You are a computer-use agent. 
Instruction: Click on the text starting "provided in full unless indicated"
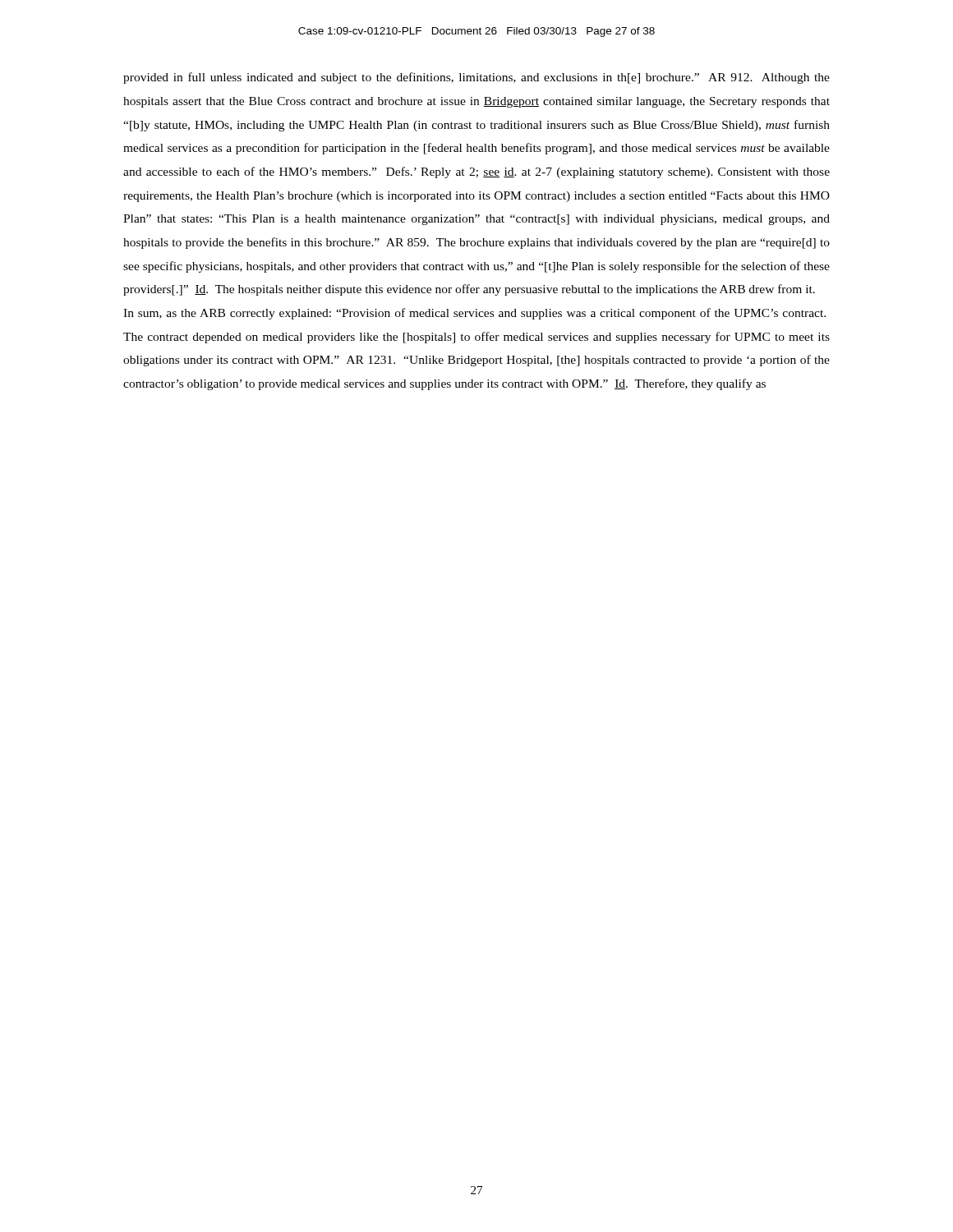[476, 184]
